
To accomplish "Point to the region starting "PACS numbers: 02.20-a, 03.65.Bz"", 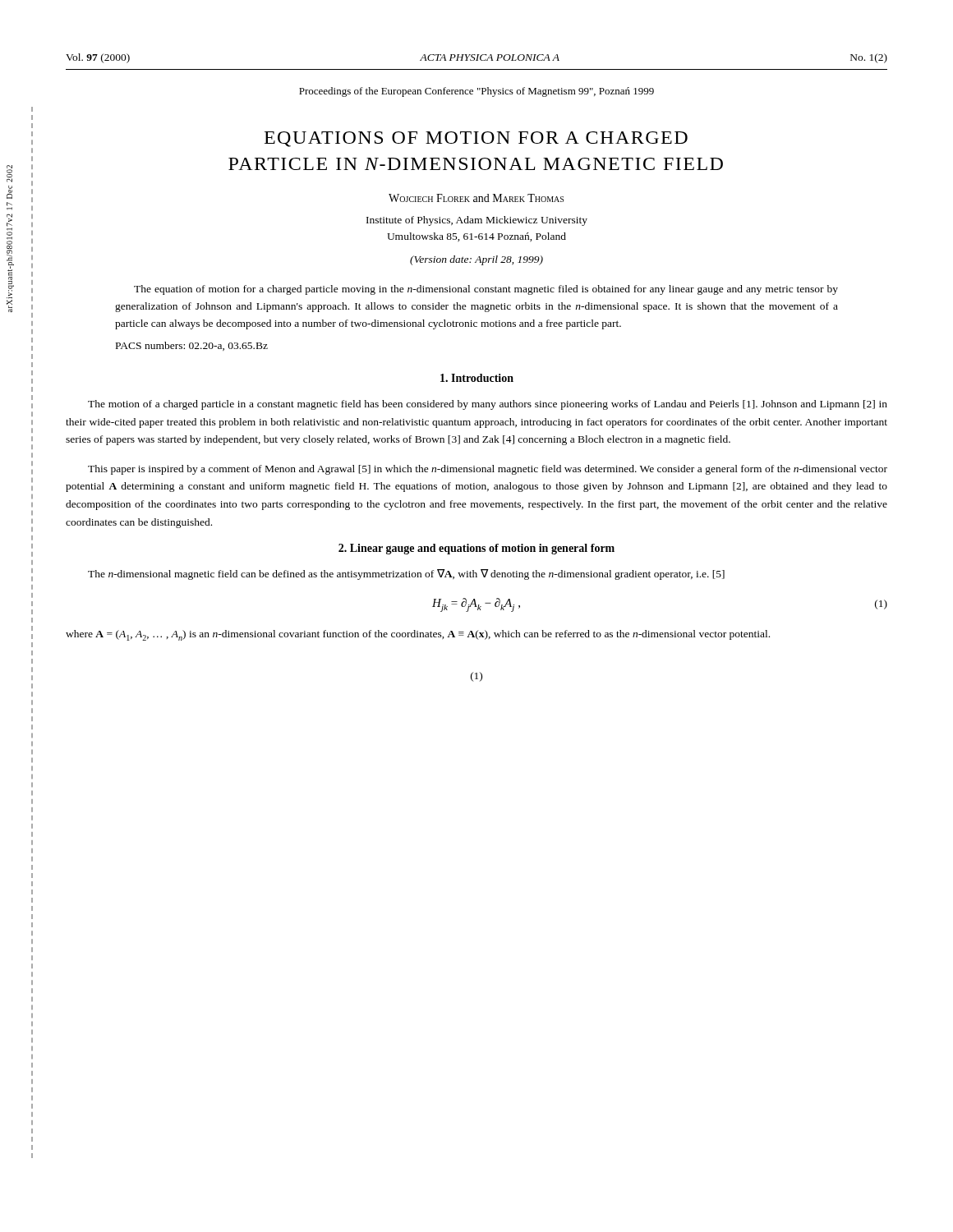I will (191, 345).
